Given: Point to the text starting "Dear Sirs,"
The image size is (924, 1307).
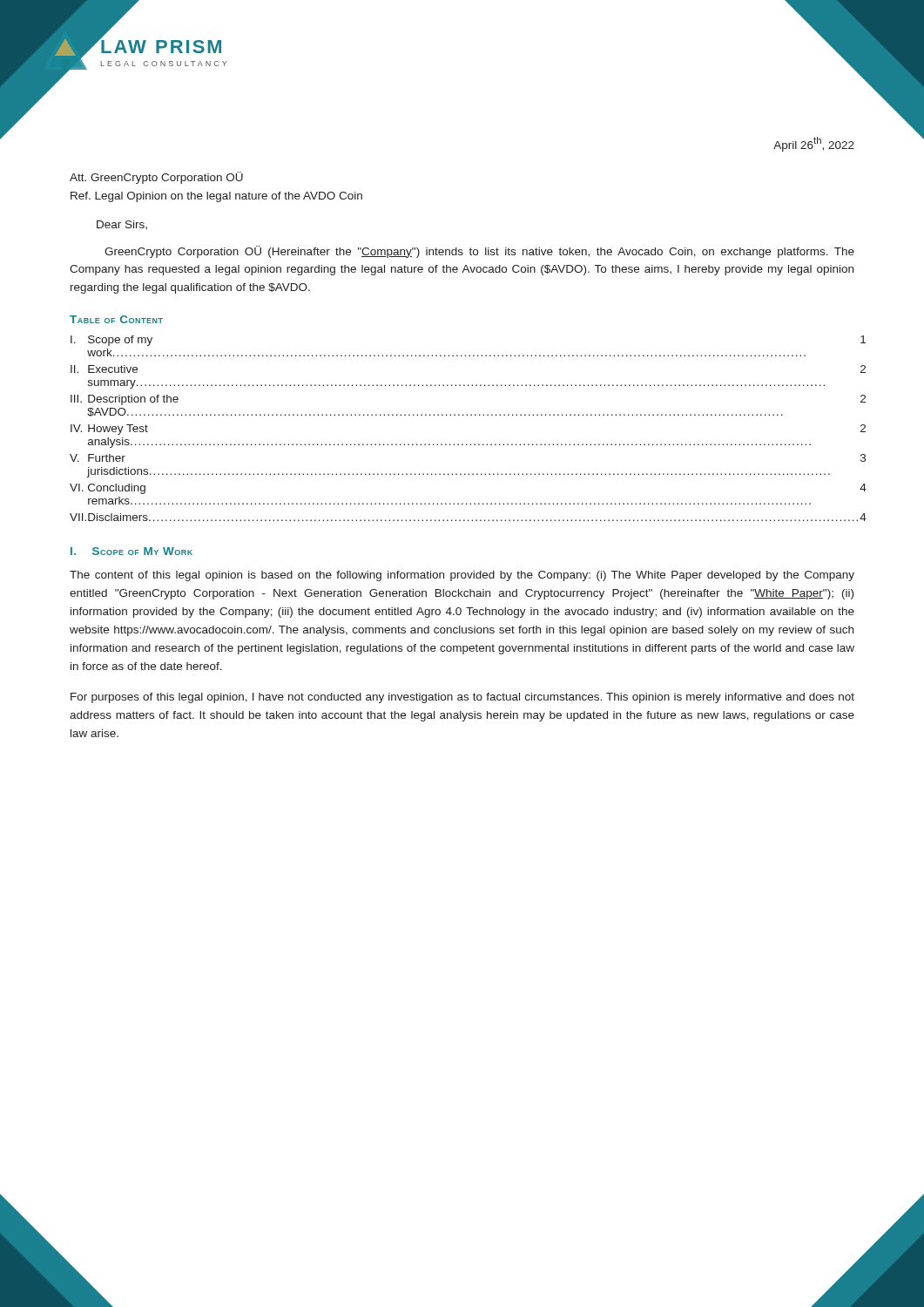Looking at the screenshot, I should pos(122,224).
